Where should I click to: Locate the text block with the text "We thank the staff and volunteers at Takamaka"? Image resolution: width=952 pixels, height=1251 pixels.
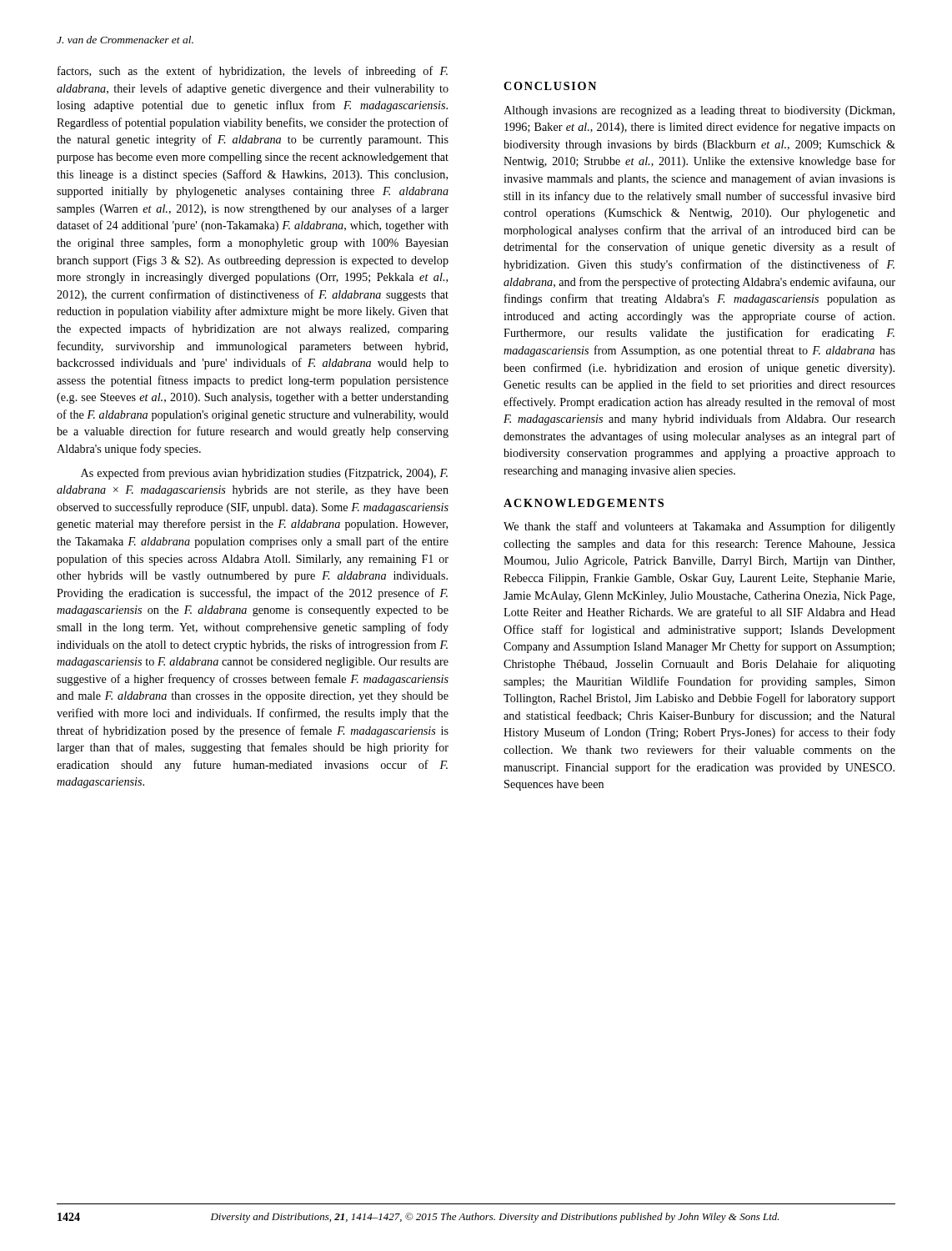coord(699,656)
